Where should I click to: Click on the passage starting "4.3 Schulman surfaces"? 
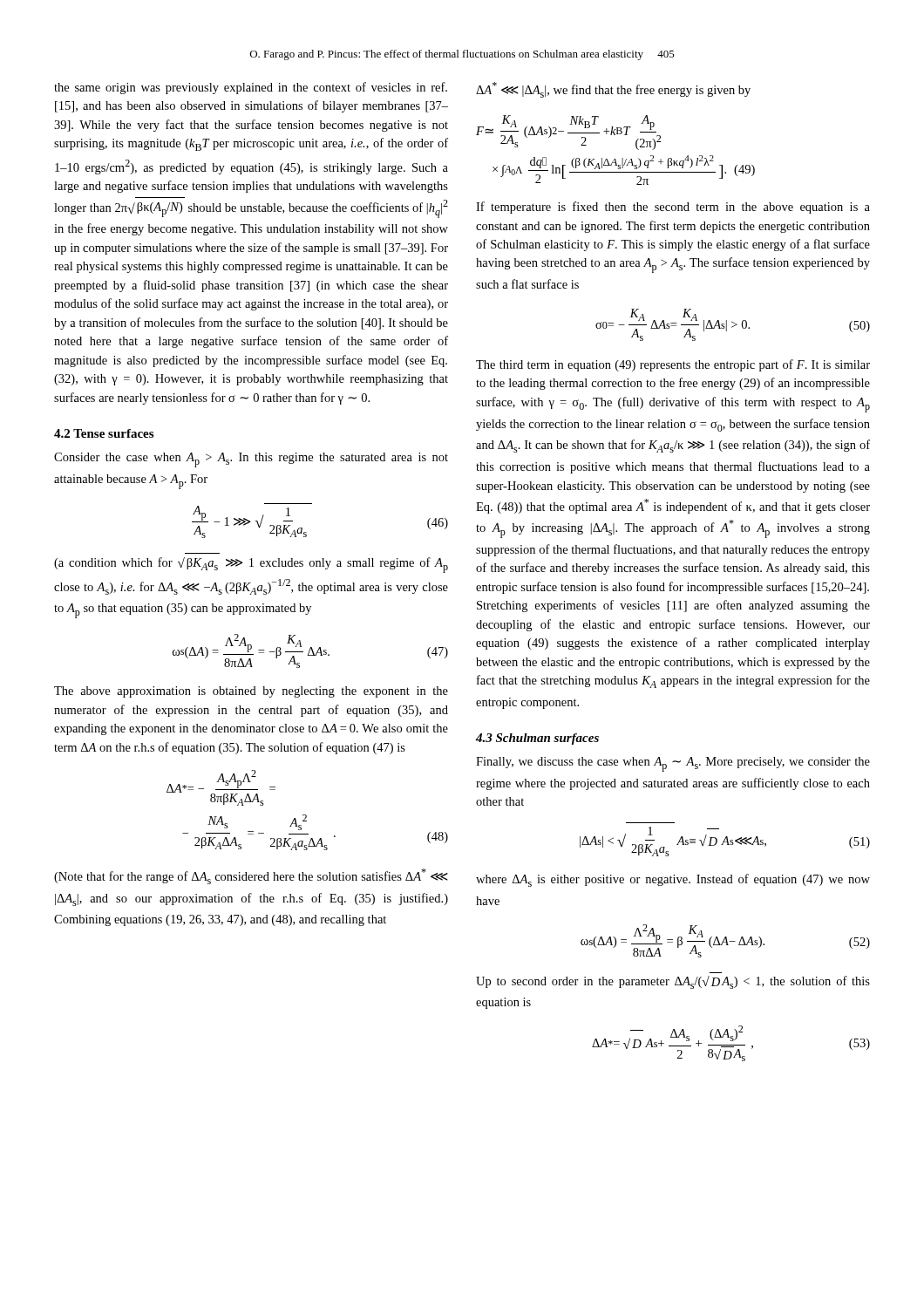(x=538, y=738)
